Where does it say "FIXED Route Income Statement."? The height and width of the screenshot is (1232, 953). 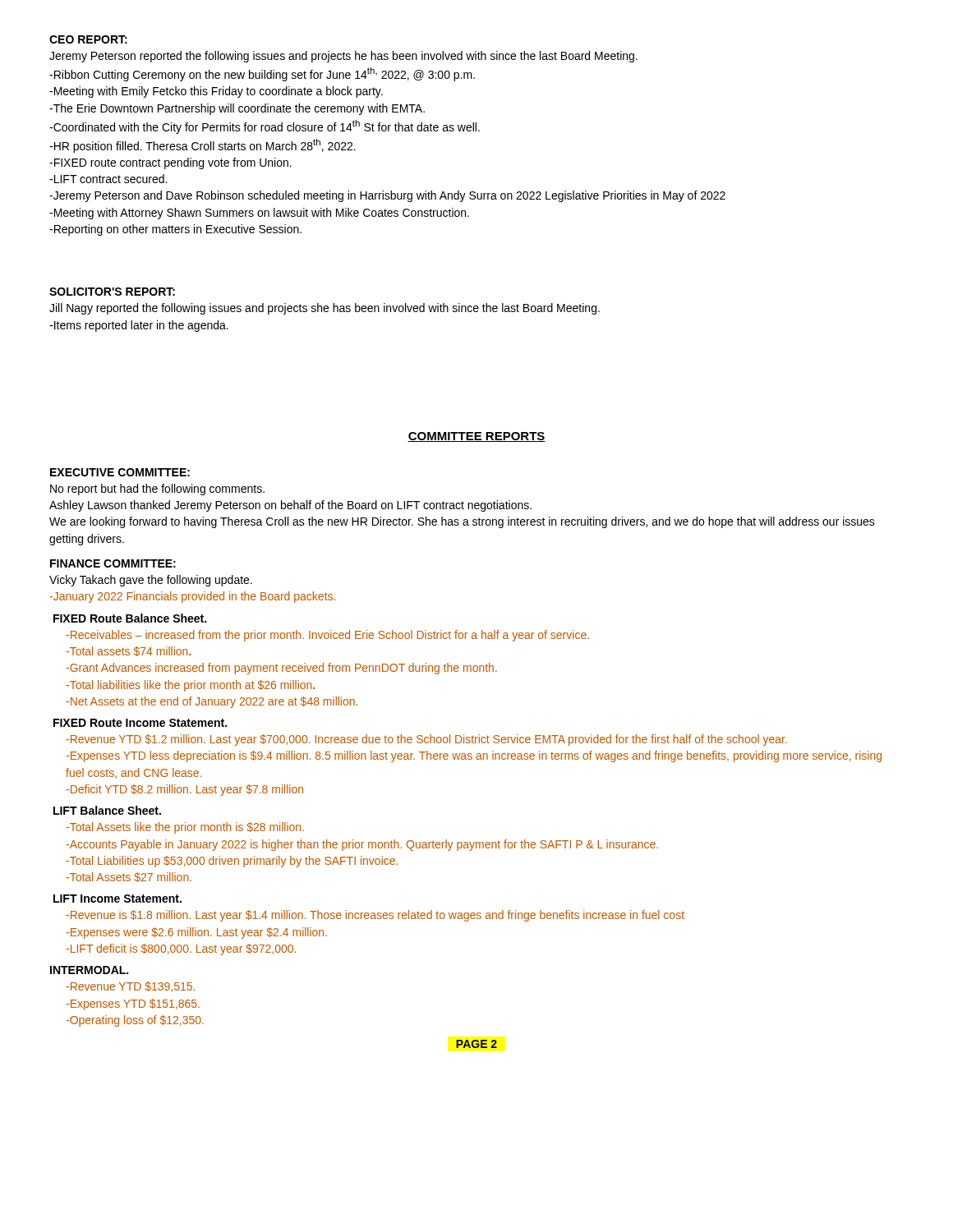click(138, 723)
